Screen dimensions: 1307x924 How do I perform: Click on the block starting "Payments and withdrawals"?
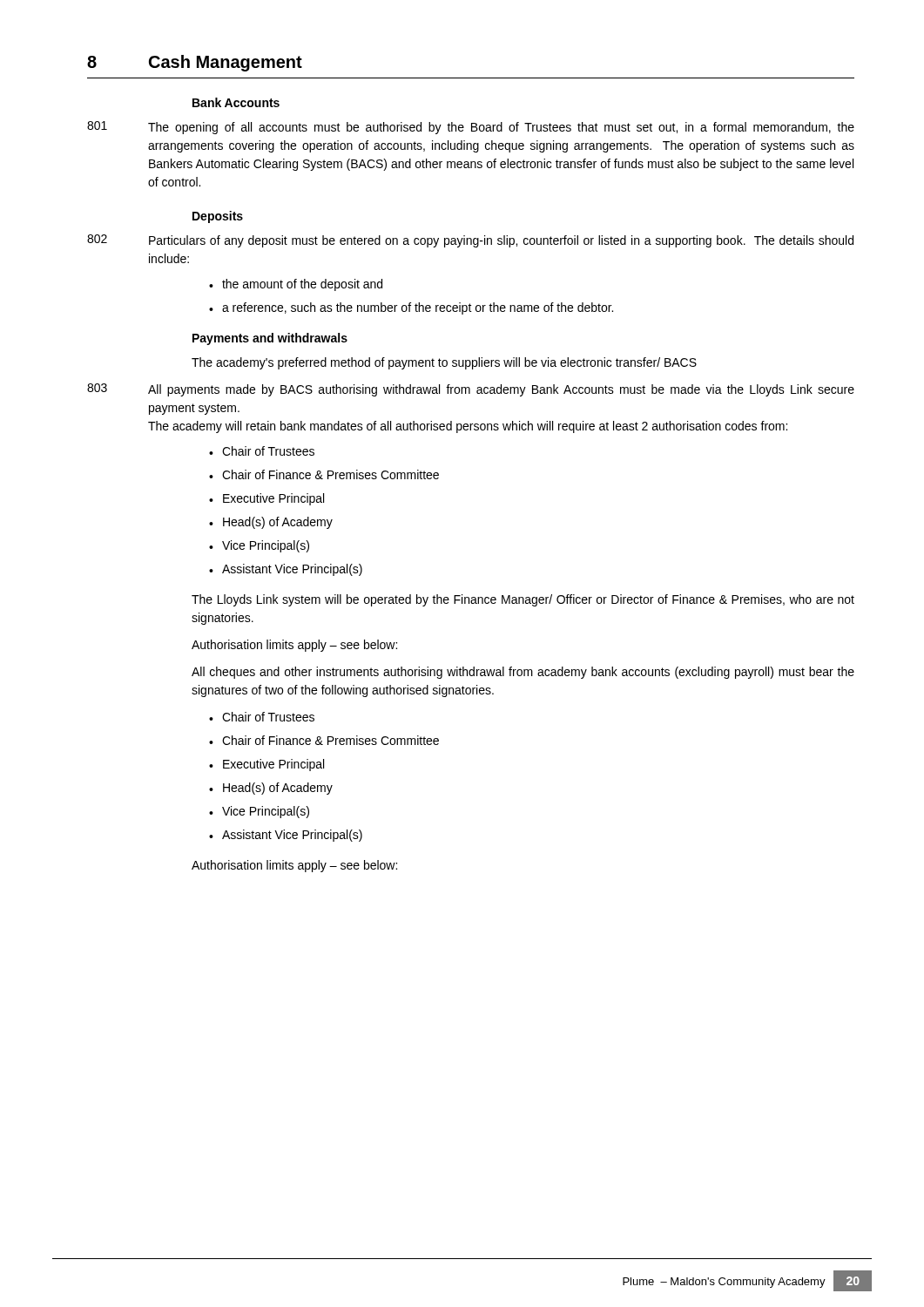click(270, 338)
